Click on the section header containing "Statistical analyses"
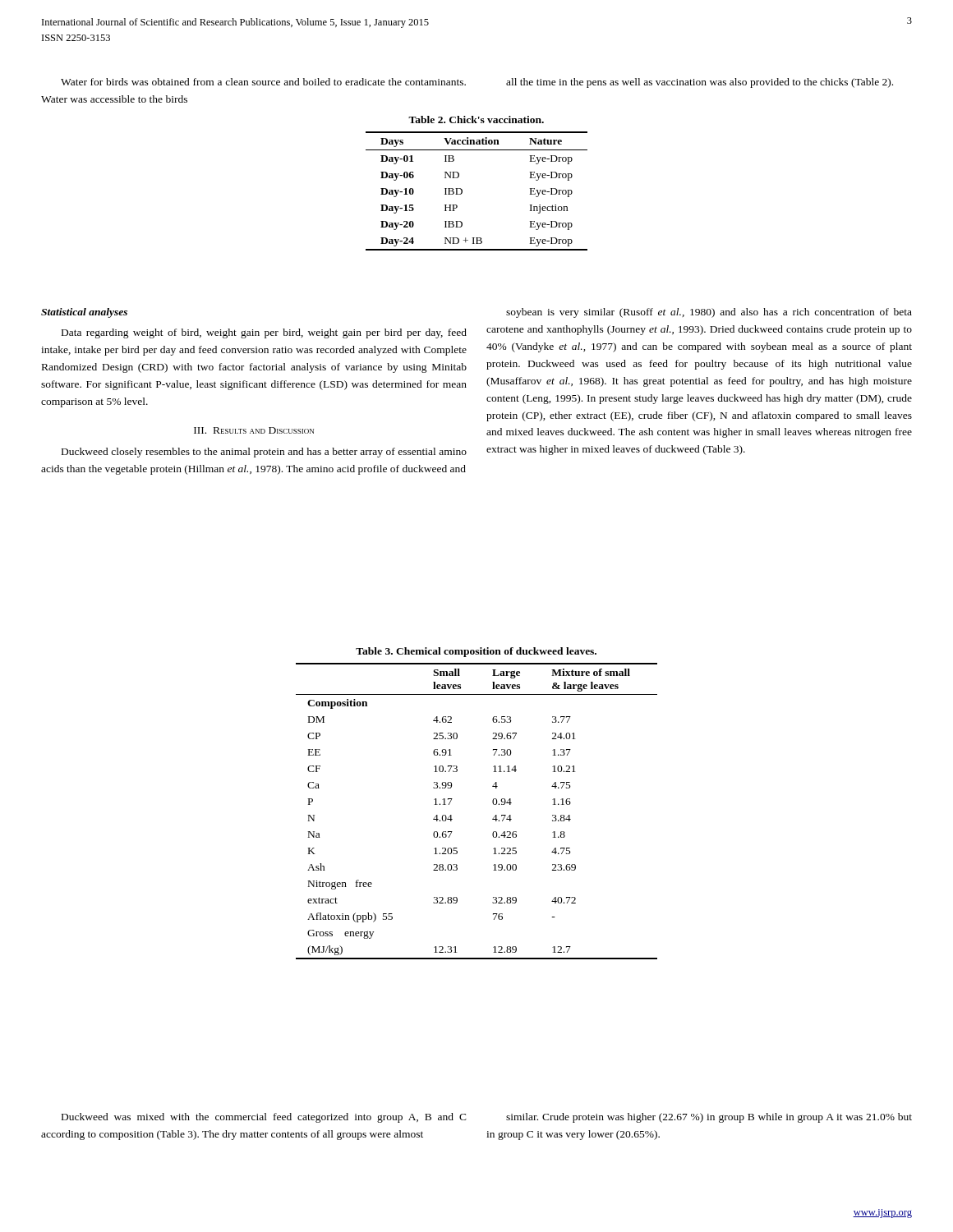The width and height of the screenshot is (953, 1232). 84,312
